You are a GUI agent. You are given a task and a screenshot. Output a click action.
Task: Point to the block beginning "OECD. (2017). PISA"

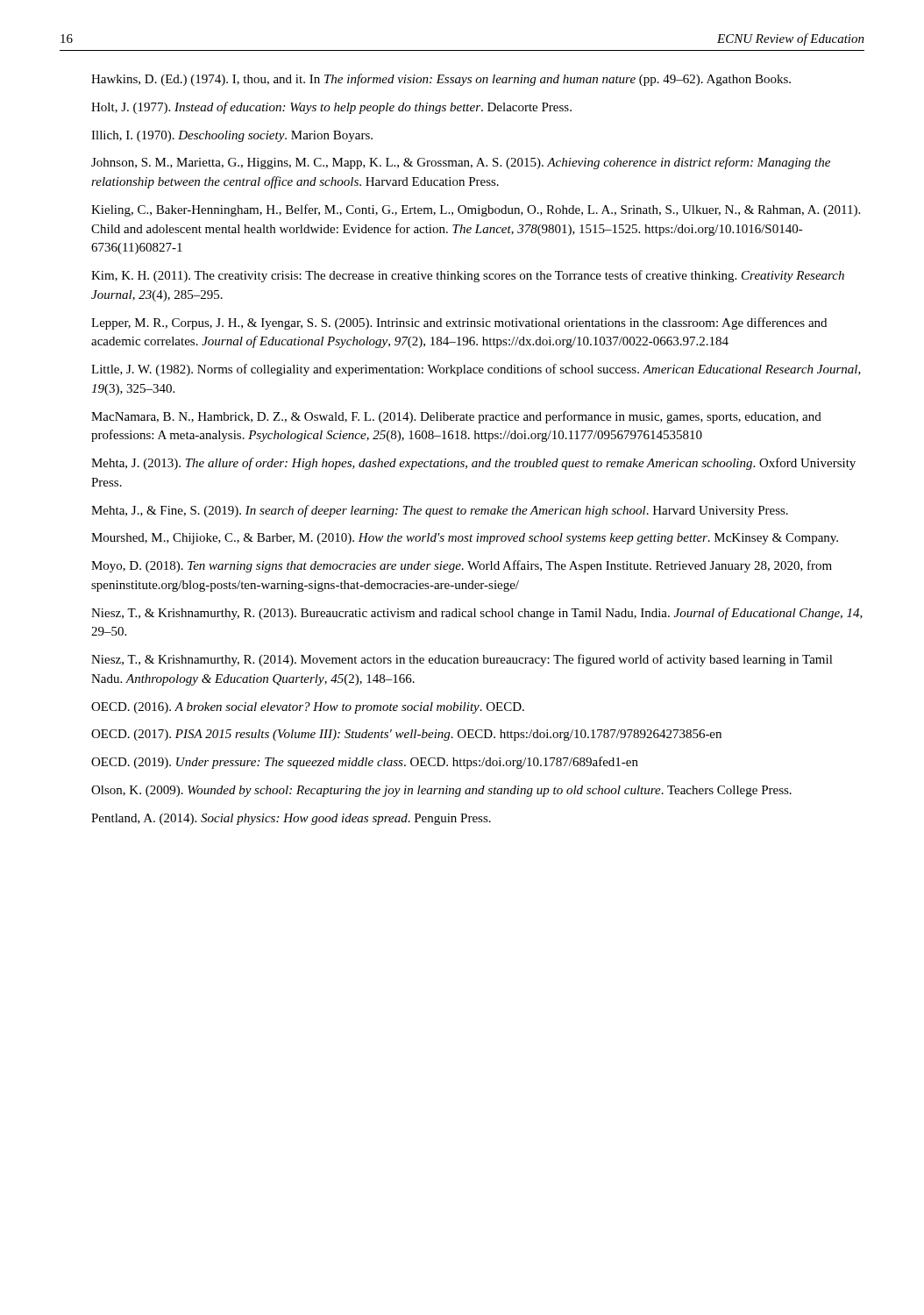[x=462, y=735]
